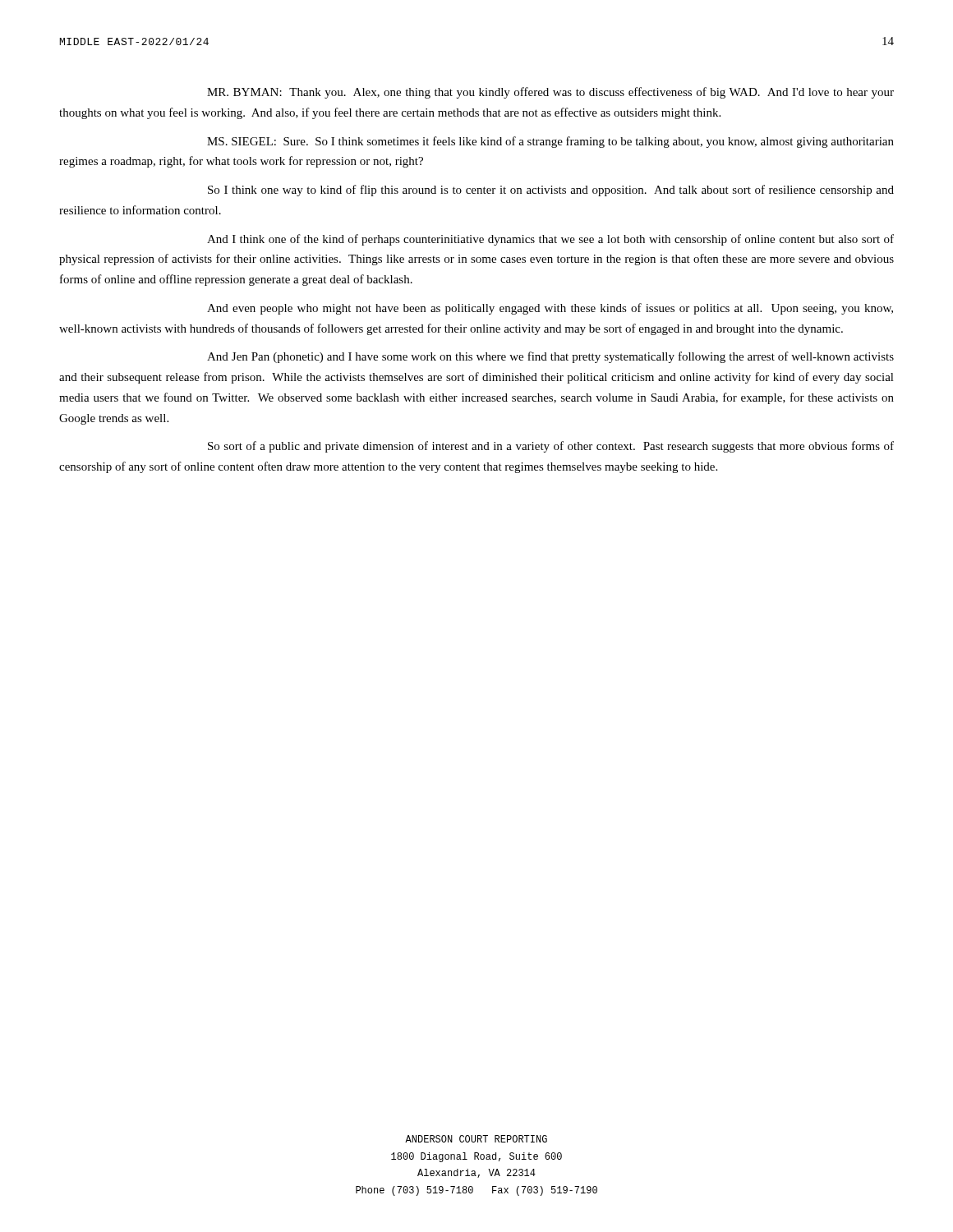Click the passage that begins "So I think"

coord(476,200)
